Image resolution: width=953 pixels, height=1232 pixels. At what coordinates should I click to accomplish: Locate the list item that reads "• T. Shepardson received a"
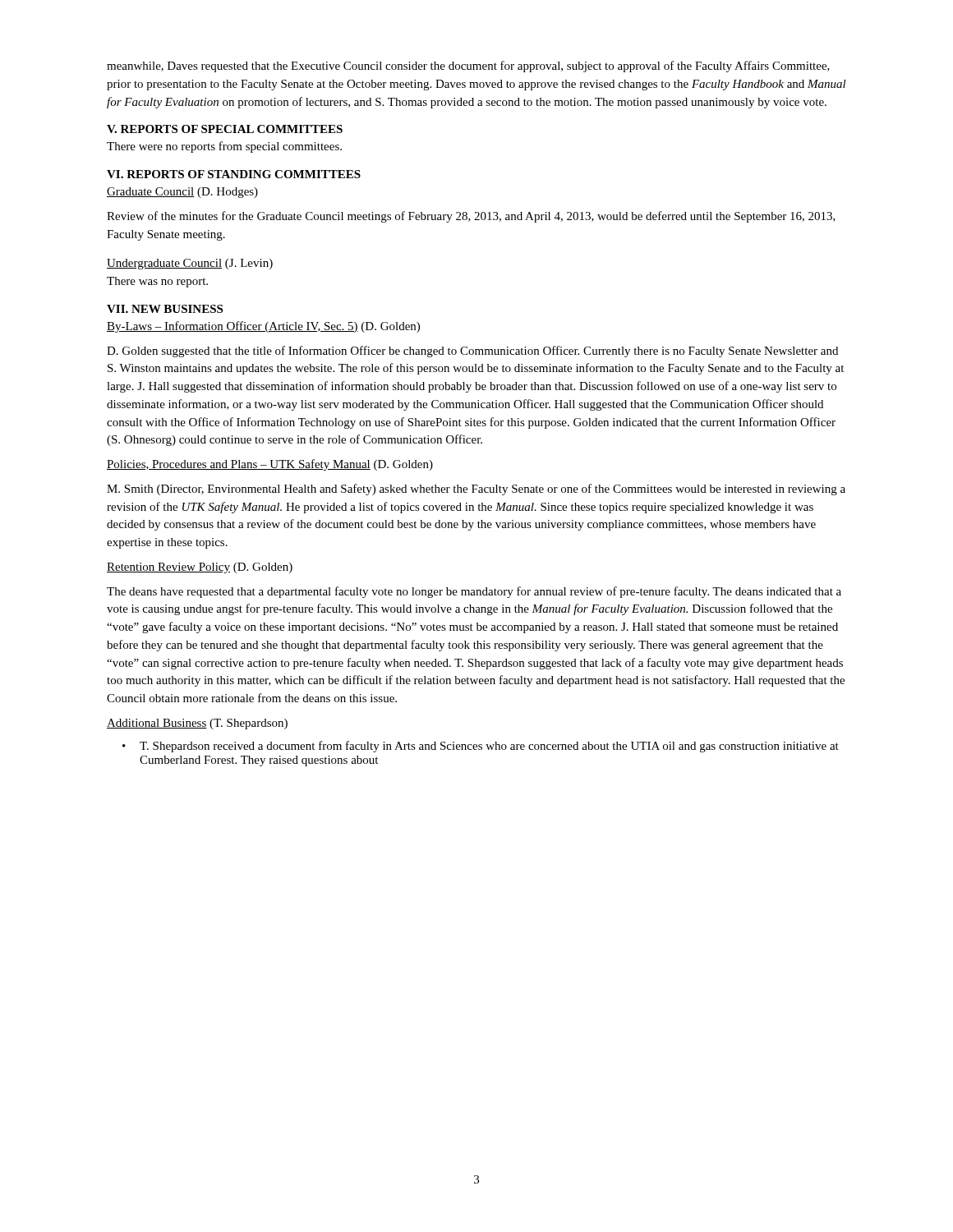(484, 753)
